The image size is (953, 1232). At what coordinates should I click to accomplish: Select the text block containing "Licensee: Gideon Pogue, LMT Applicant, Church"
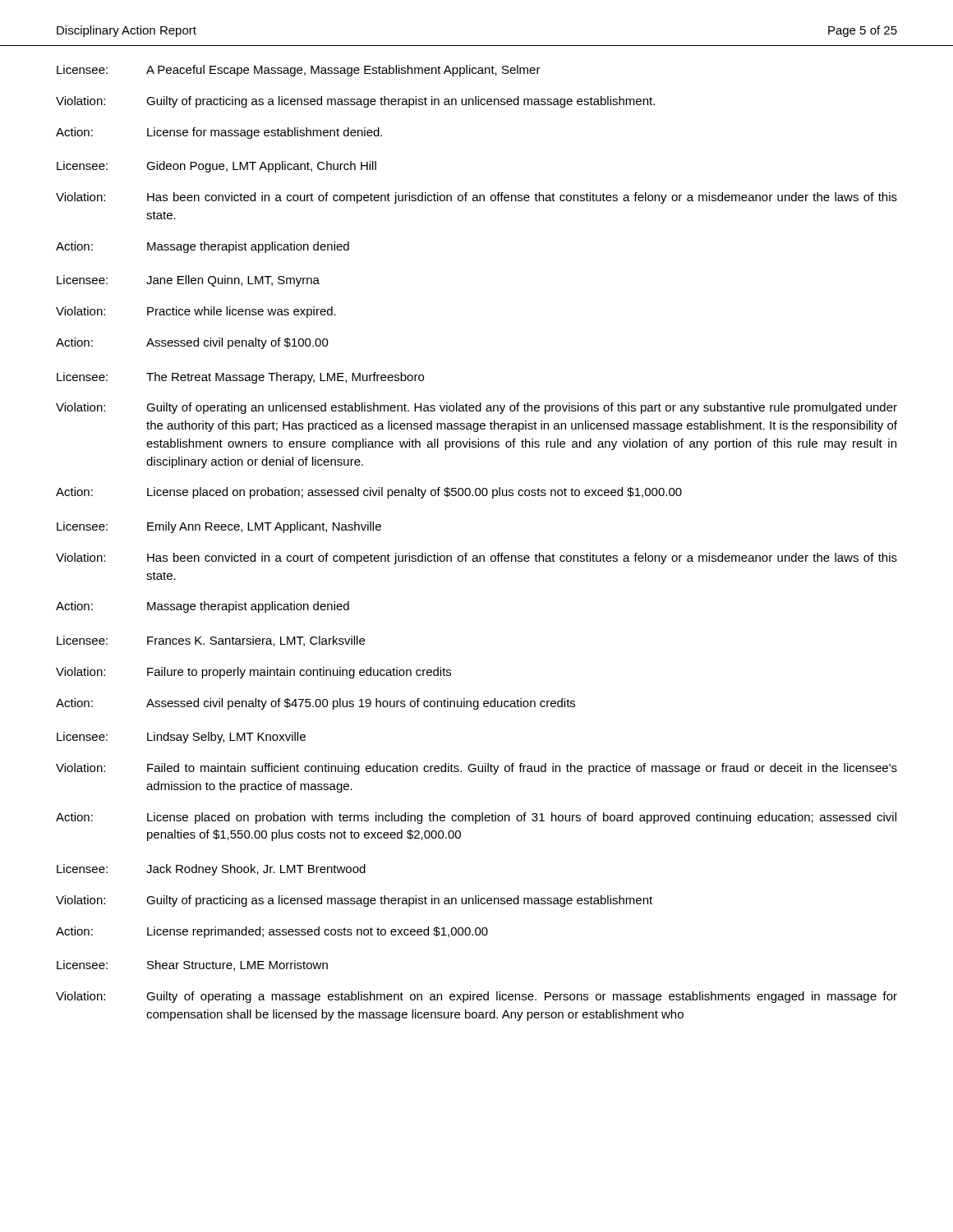click(x=476, y=206)
